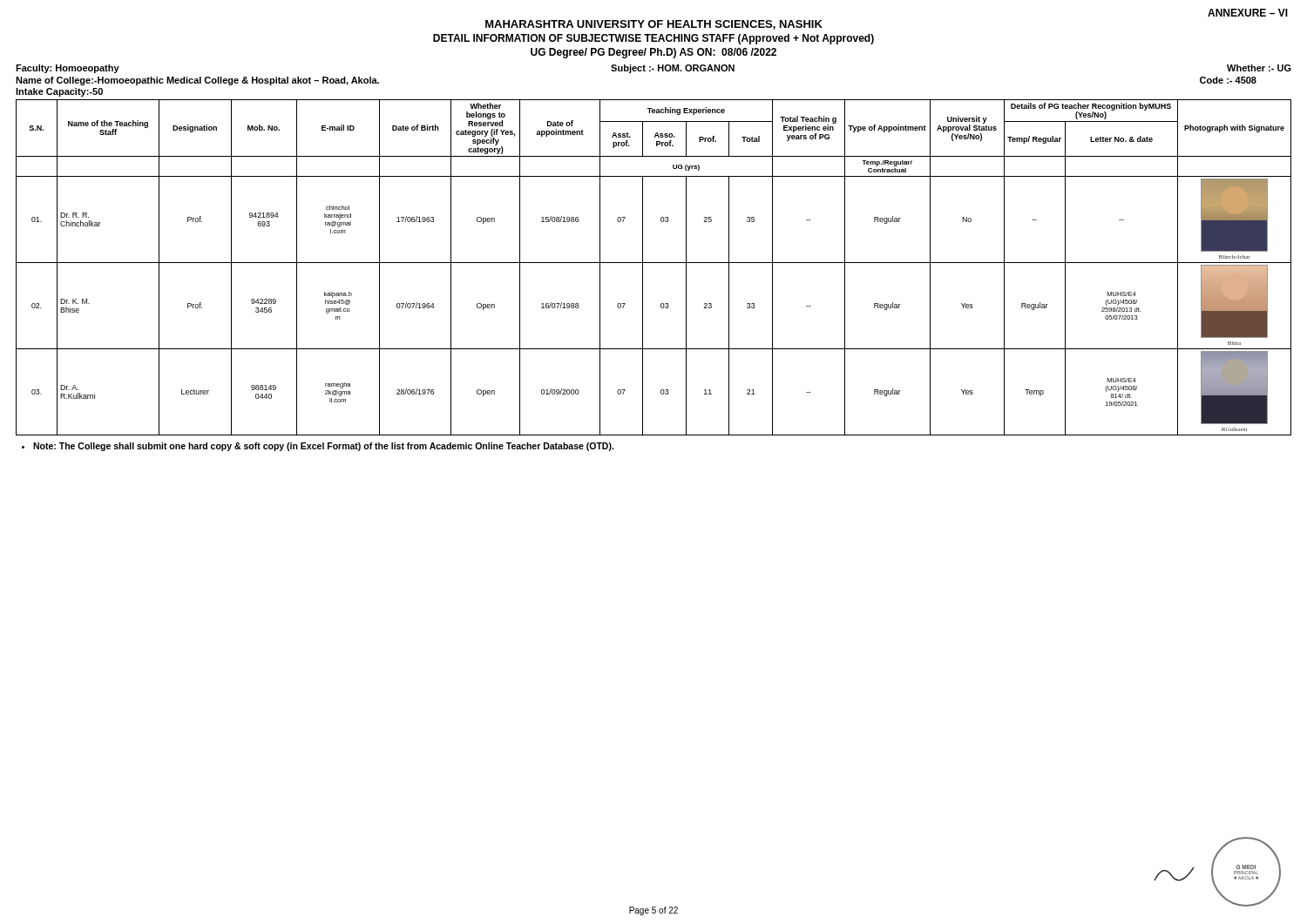Point to the element starting "Name of College:-Homoeopathic Medical College & Hospital"

(198, 80)
